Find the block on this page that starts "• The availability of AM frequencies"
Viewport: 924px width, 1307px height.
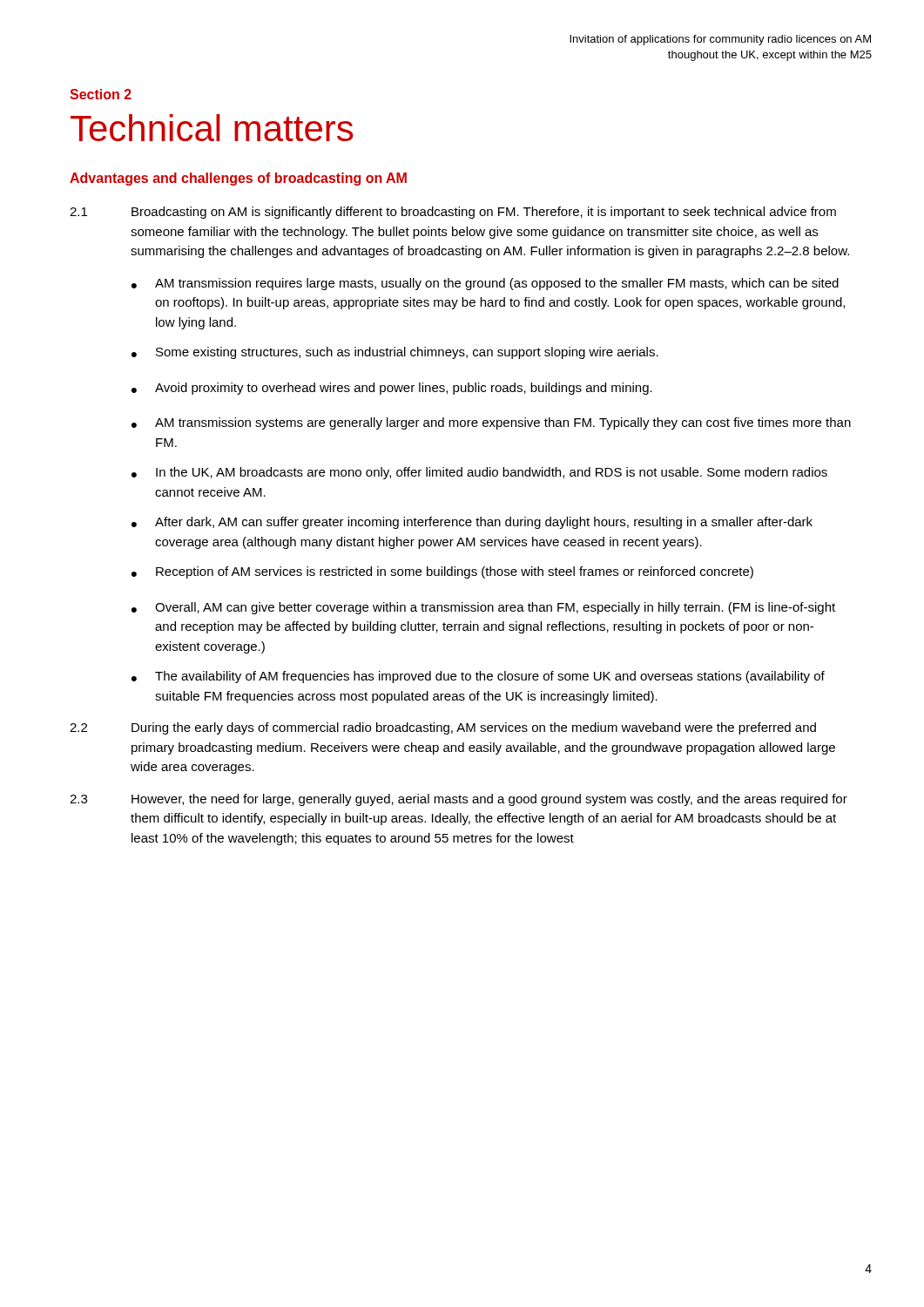(x=492, y=686)
